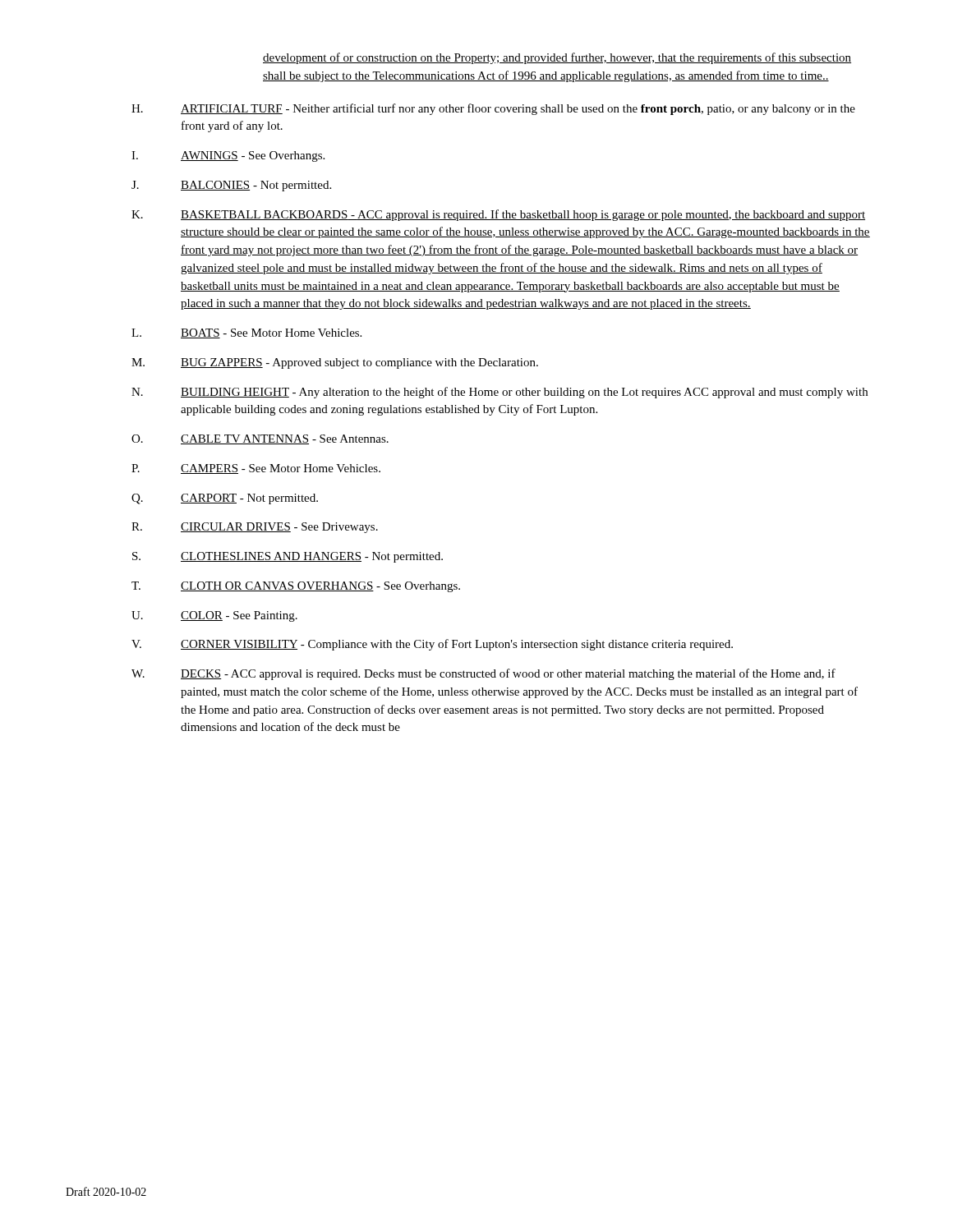Viewport: 953px width, 1232px height.
Task: Locate the block of text that opens with "M. BUG ZAPPERS - Approved subject"
Action: (501, 363)
